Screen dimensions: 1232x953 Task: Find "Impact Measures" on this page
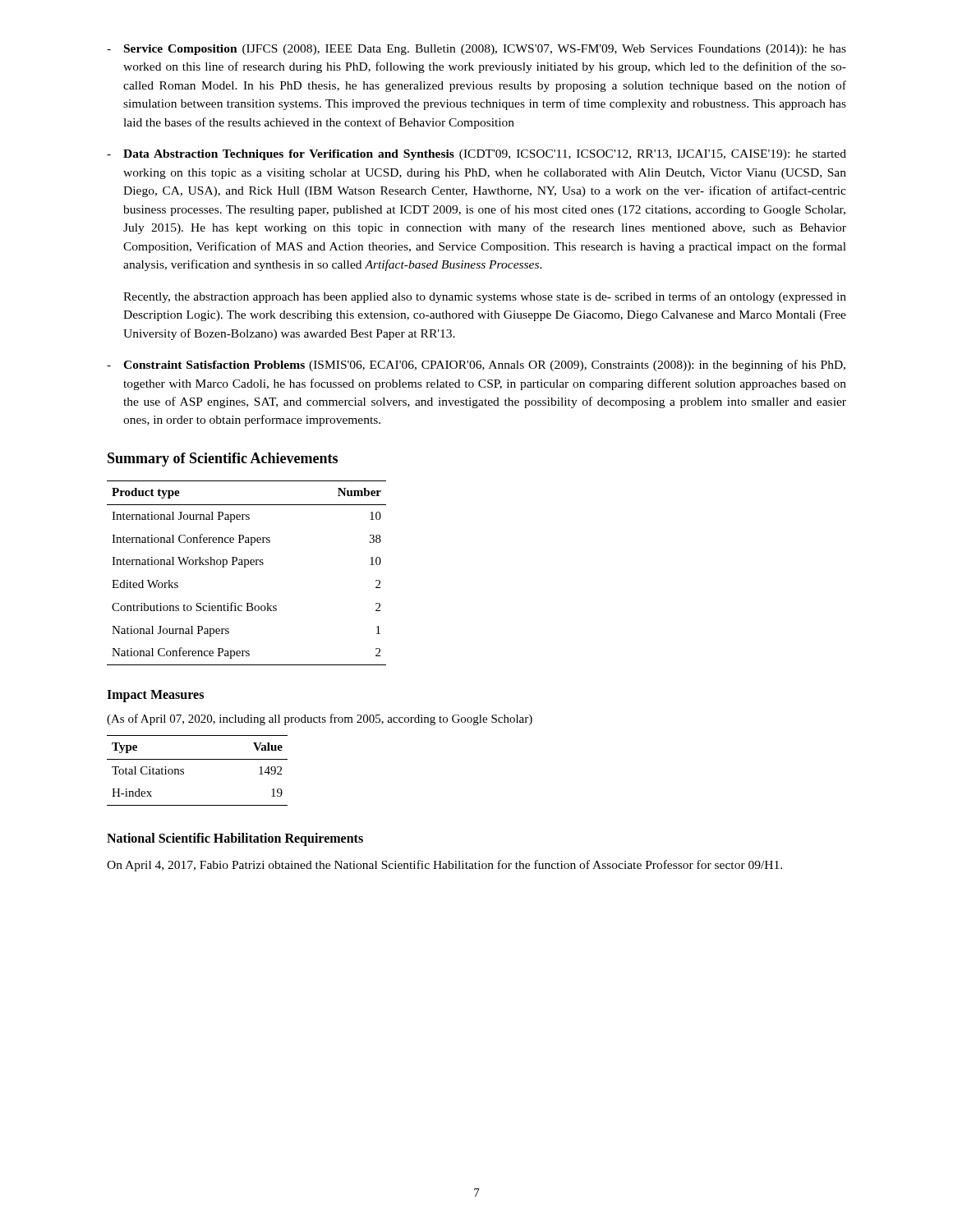coord(155,694)
